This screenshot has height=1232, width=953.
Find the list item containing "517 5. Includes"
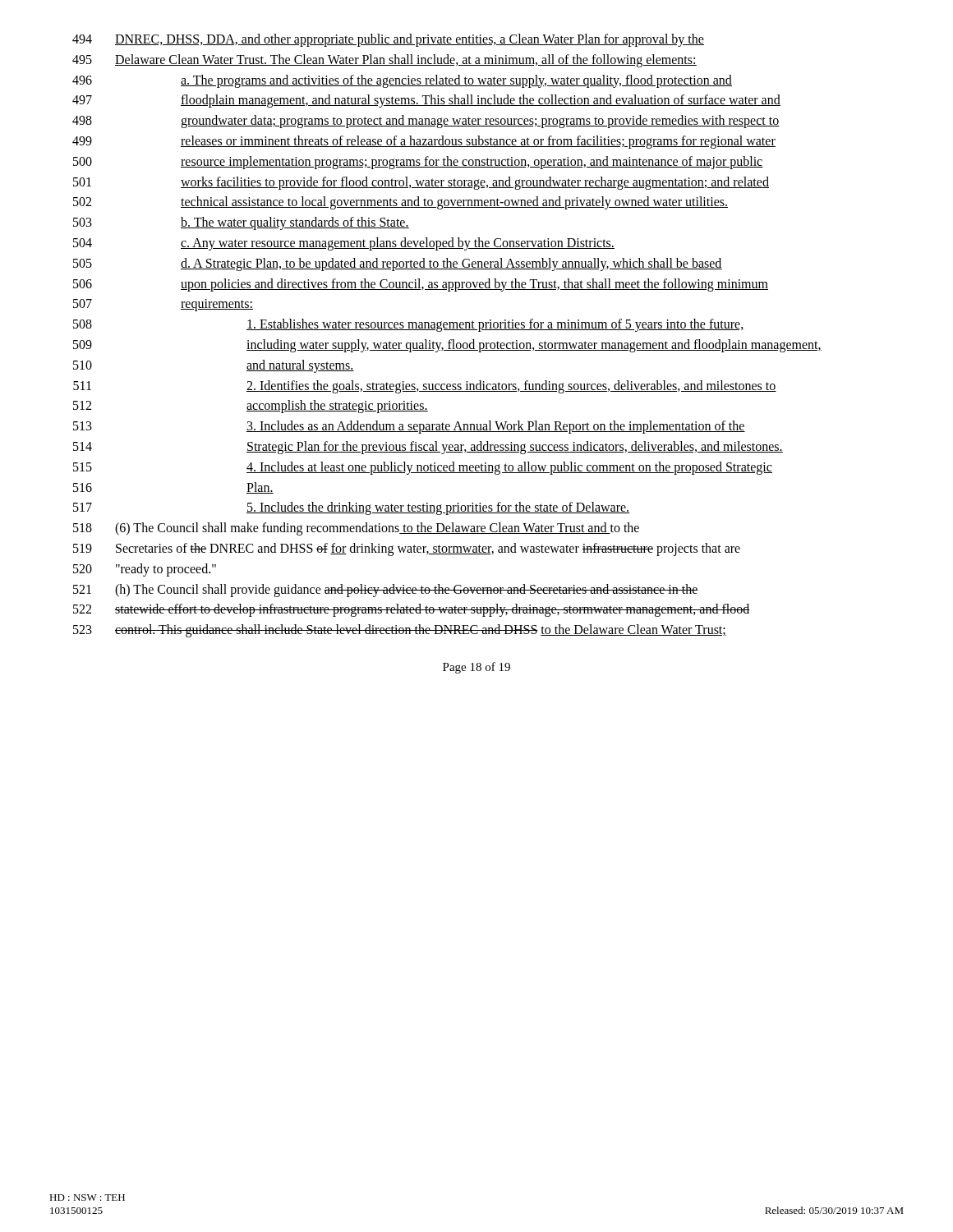click(476, 508)
